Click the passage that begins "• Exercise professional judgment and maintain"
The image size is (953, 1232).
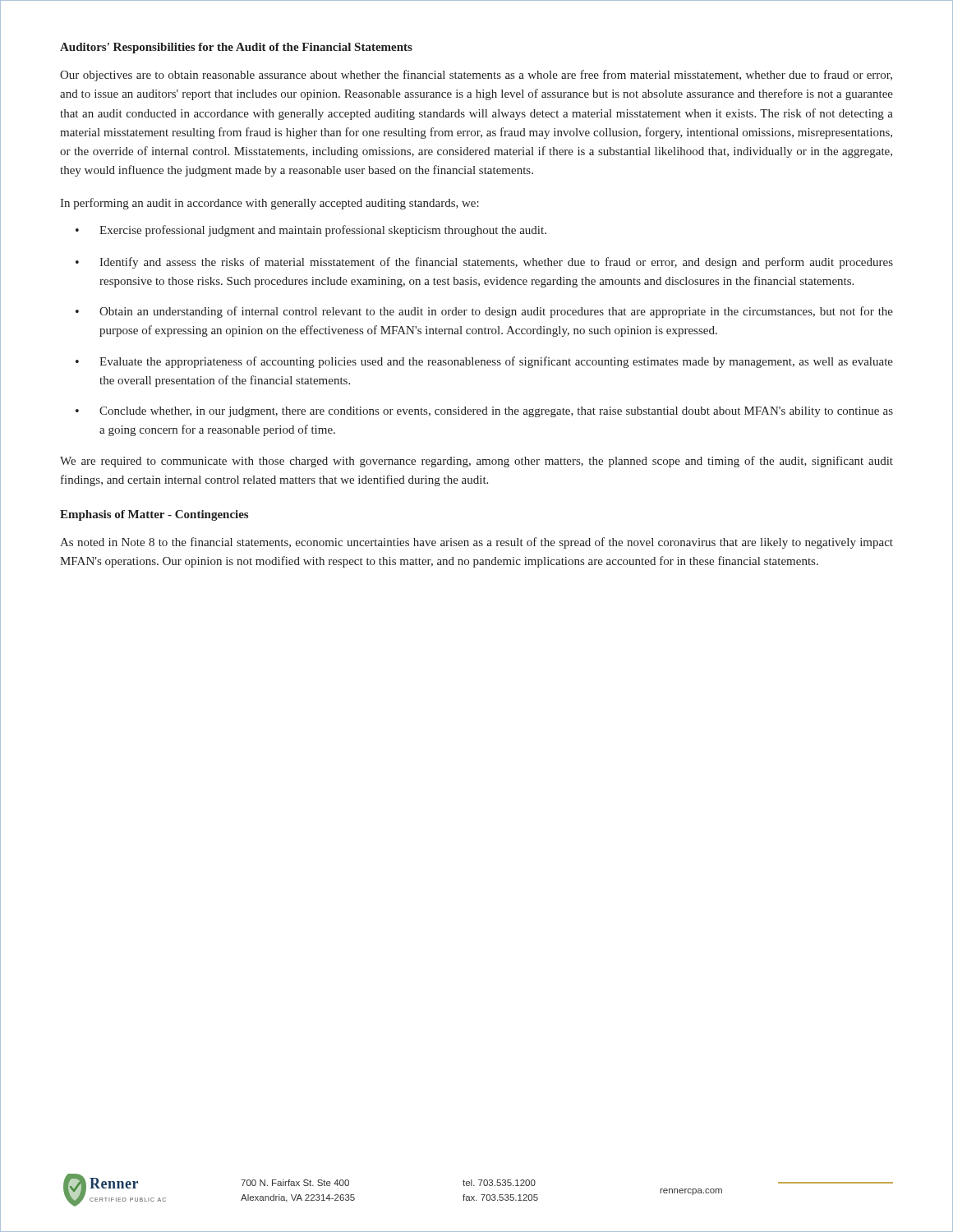tap(484, 231)
